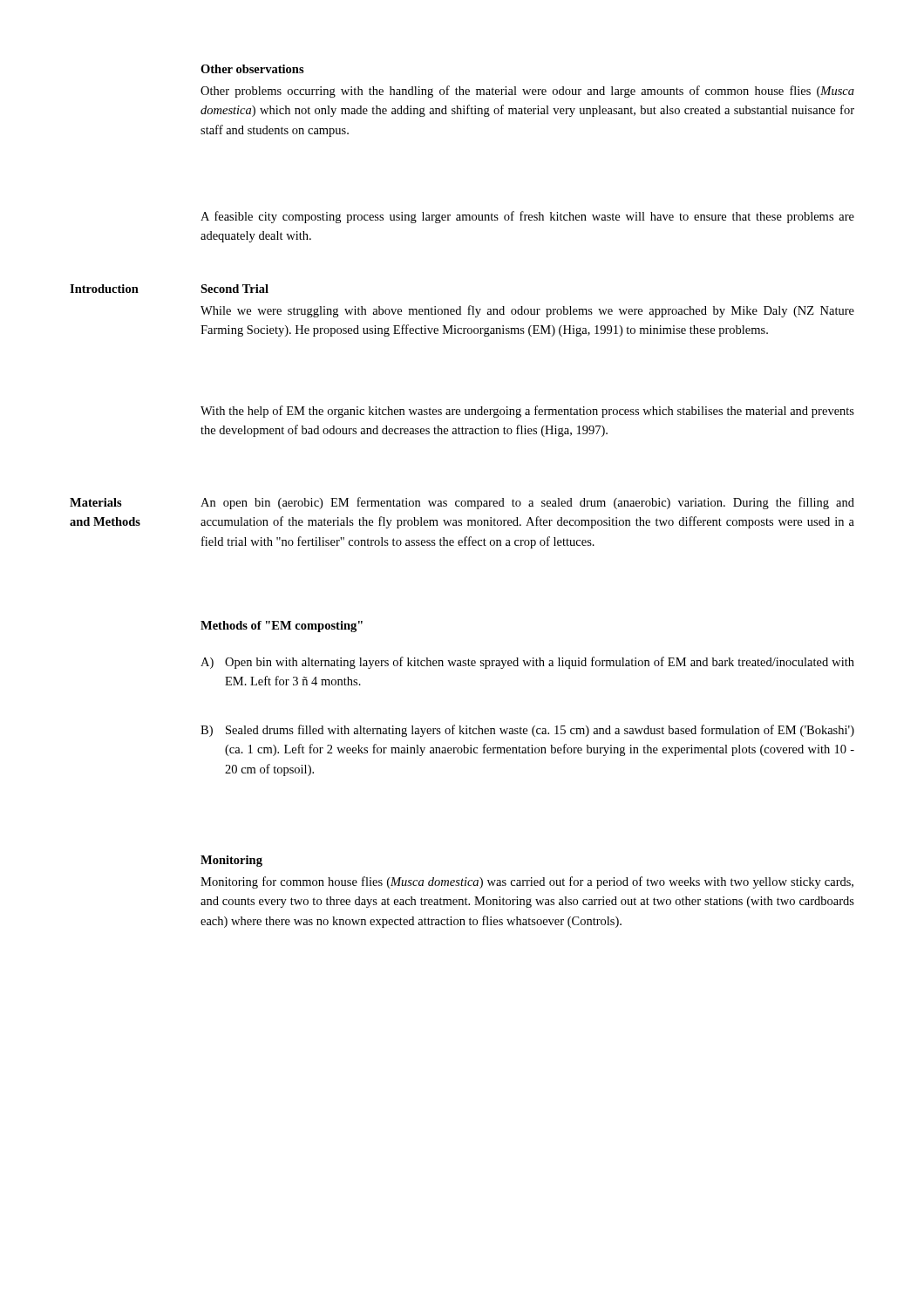924x1308 pixels.
Task: Click on the list item that says "A) Open bin with alternating layers of"
Action: (527, 672)
